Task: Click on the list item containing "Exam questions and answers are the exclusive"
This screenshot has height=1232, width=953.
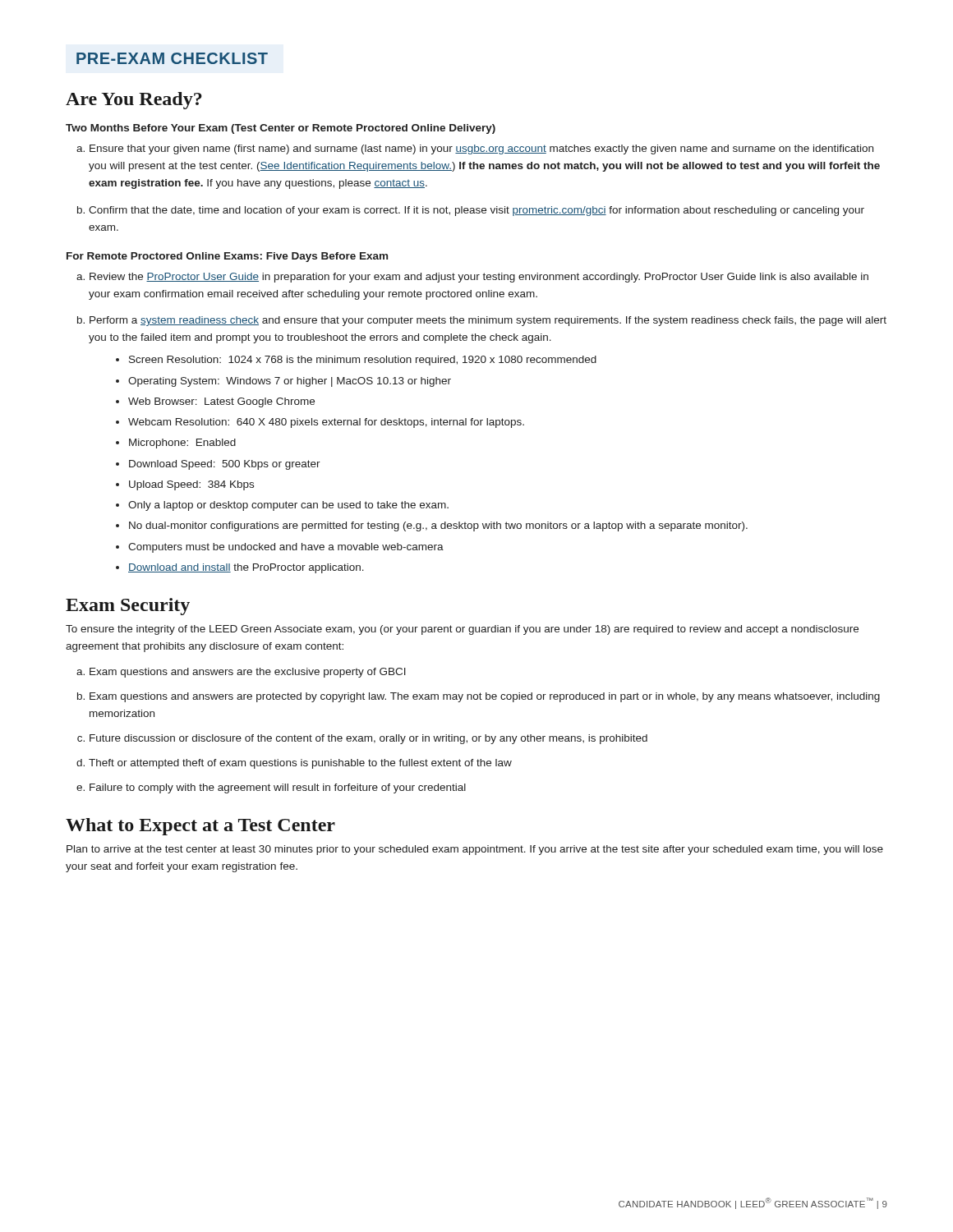Action: click(248, 673)
